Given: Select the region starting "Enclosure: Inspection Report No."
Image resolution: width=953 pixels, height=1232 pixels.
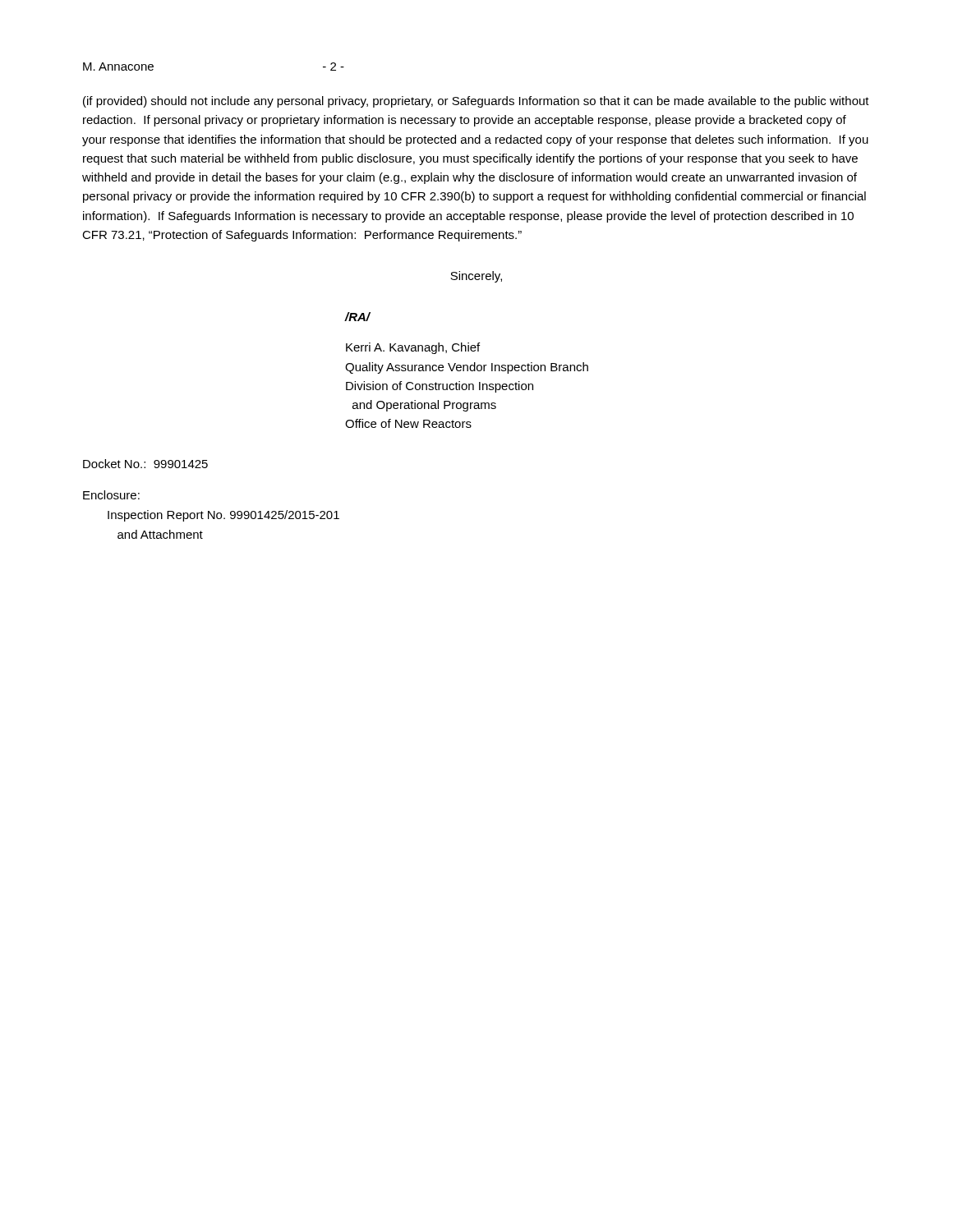Looking at the screenshot, I should tap(111, 495).
